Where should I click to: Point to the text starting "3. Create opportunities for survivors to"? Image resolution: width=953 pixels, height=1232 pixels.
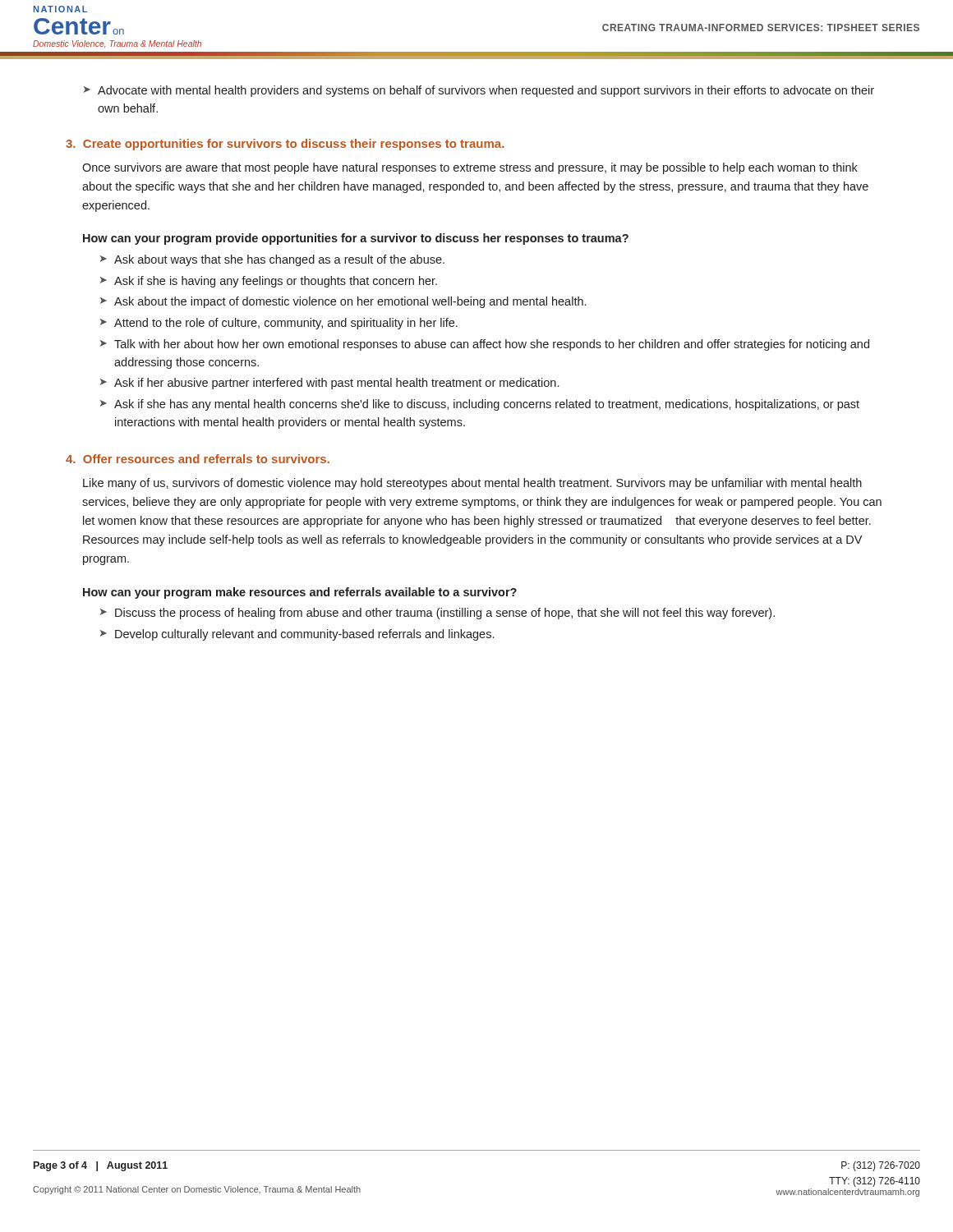285,143
